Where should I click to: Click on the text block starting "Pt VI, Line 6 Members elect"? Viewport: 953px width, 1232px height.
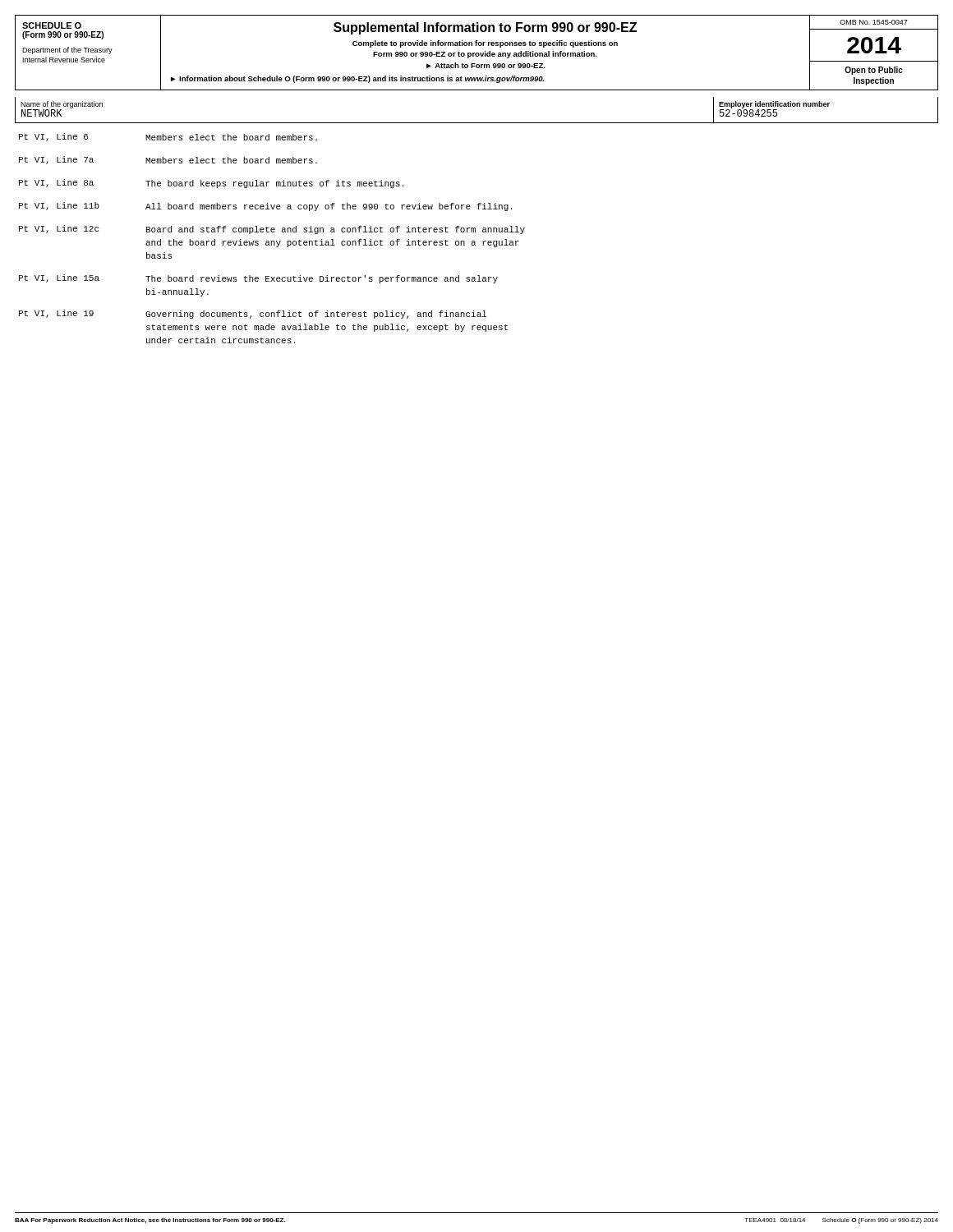pyautogui.click(x=168, y=137)
